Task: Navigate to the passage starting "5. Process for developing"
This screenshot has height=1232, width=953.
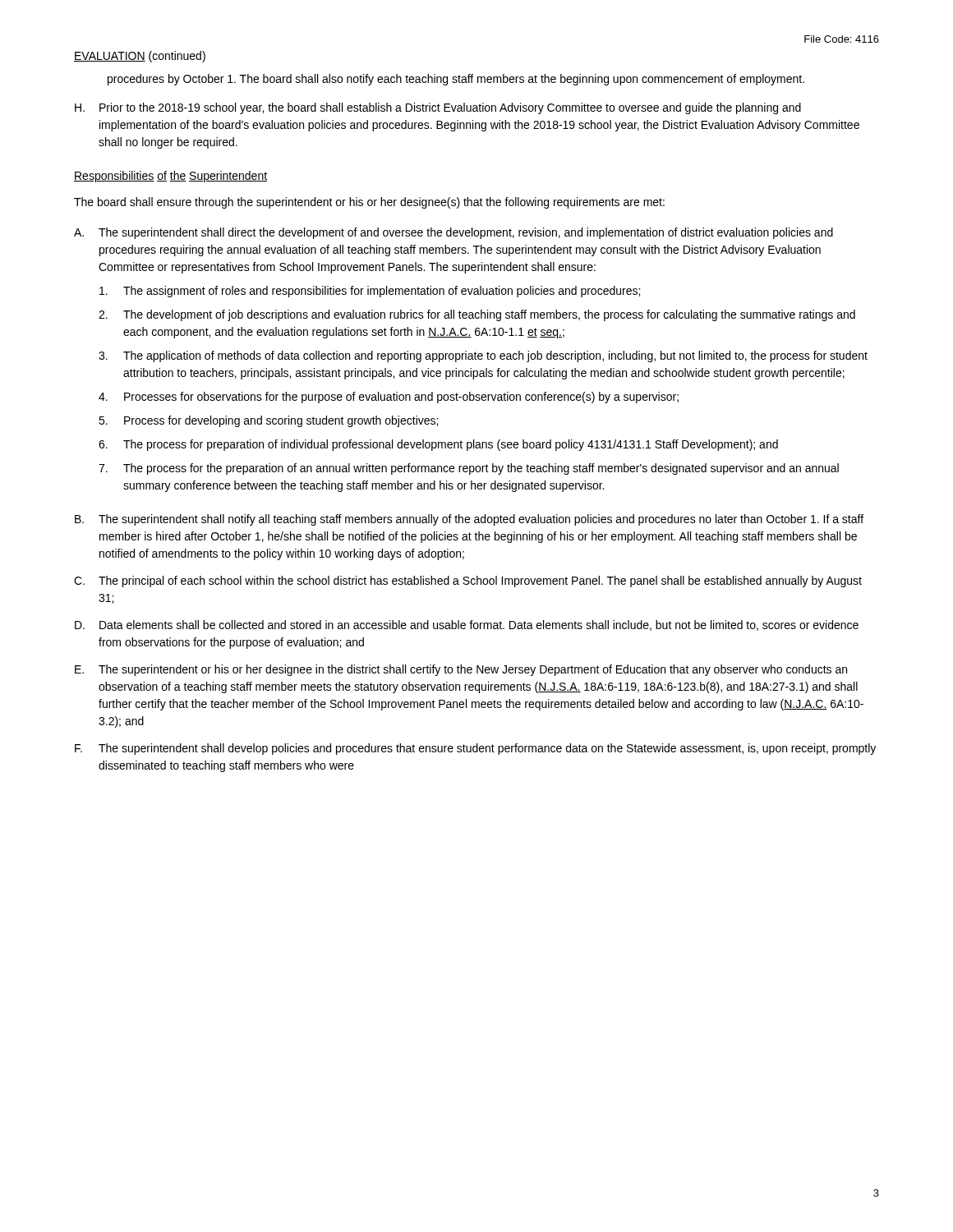Action: coord(268,421)
